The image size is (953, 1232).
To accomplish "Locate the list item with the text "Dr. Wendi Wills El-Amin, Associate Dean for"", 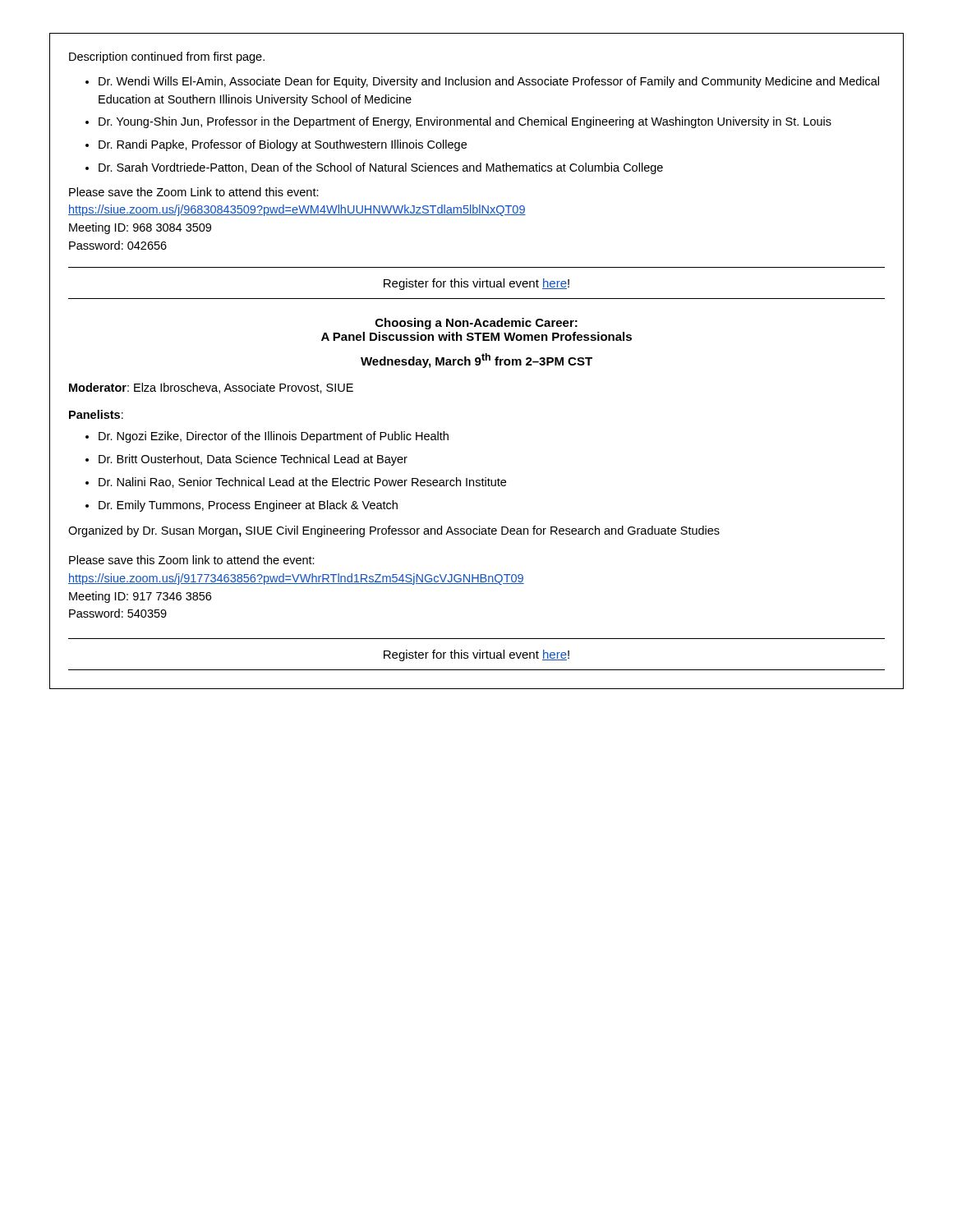I will pos(489,90).
